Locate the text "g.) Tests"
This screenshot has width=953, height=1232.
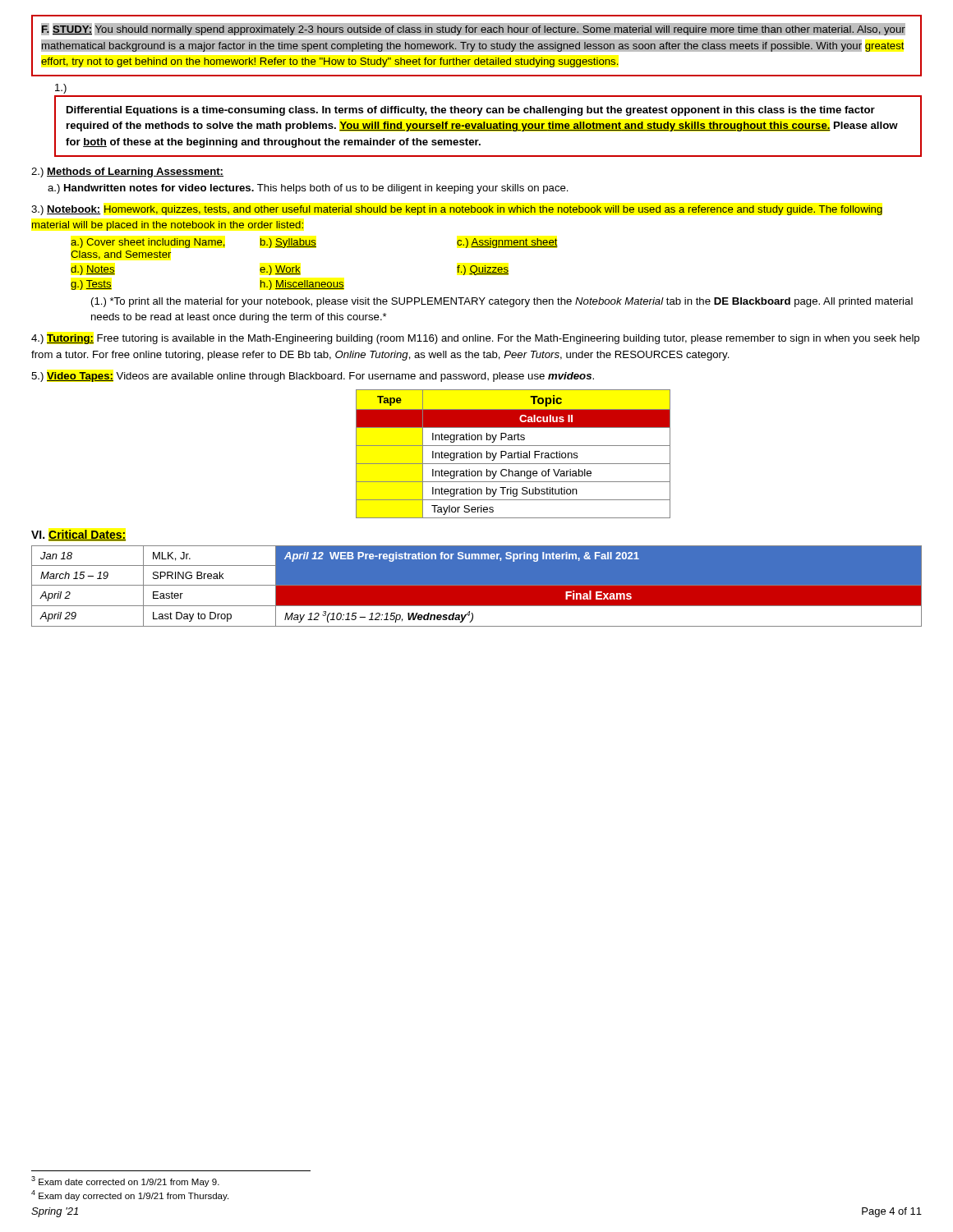coord(91,283)
